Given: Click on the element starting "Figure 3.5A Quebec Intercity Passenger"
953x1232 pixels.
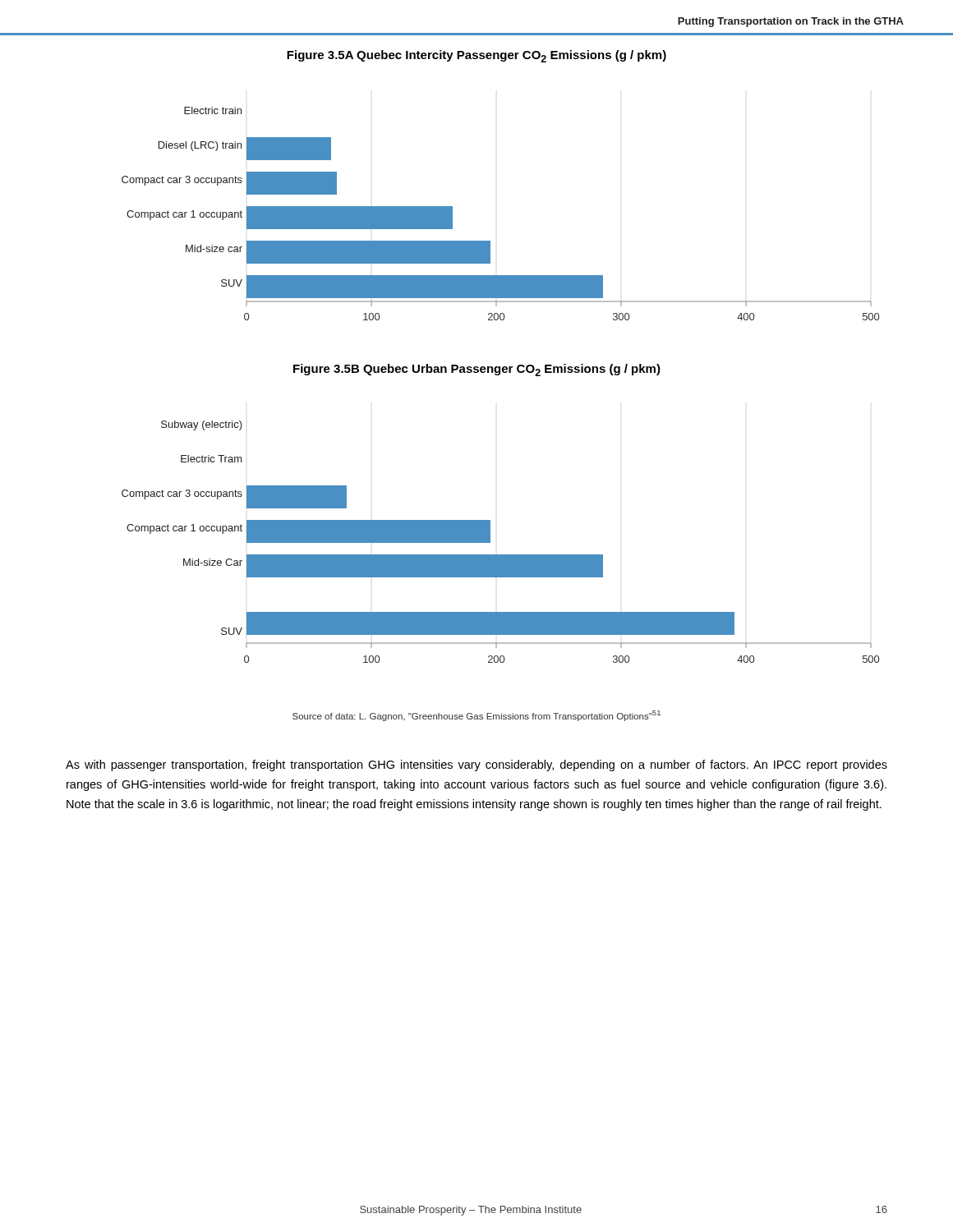Looking at the screenshot, I should 476,56.
